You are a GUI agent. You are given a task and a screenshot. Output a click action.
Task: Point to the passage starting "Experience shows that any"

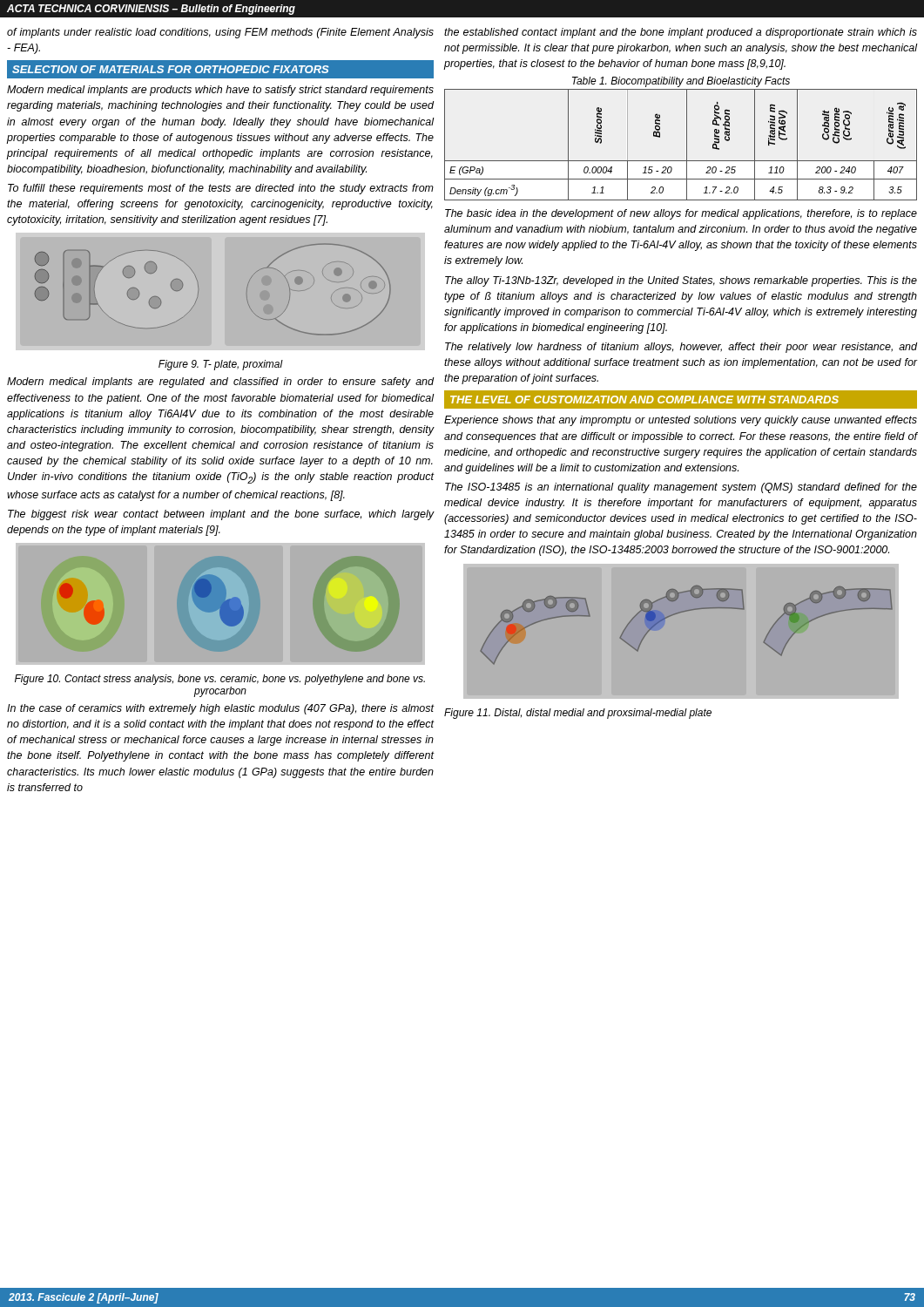point(681,444)
